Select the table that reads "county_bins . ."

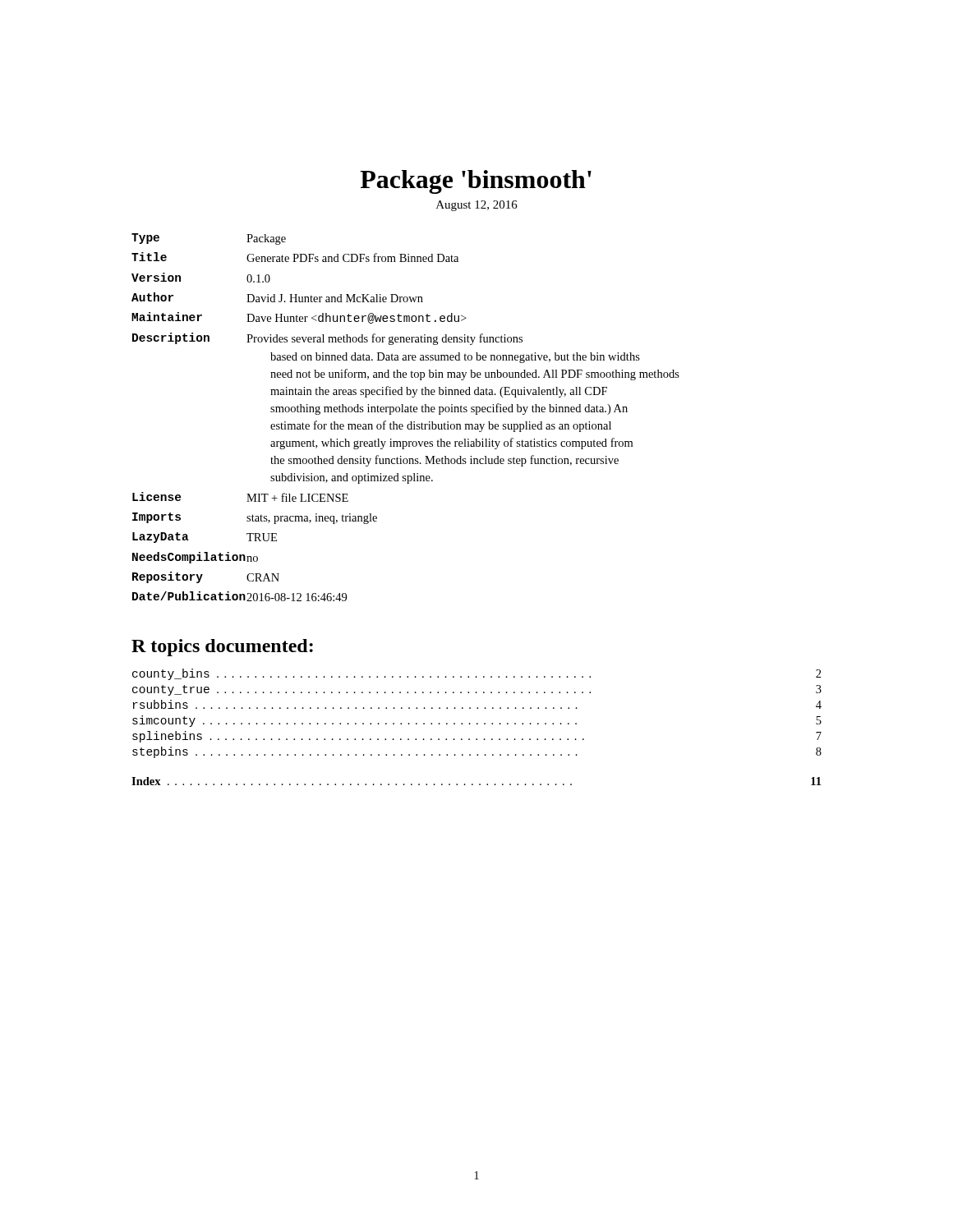[476, 728]
